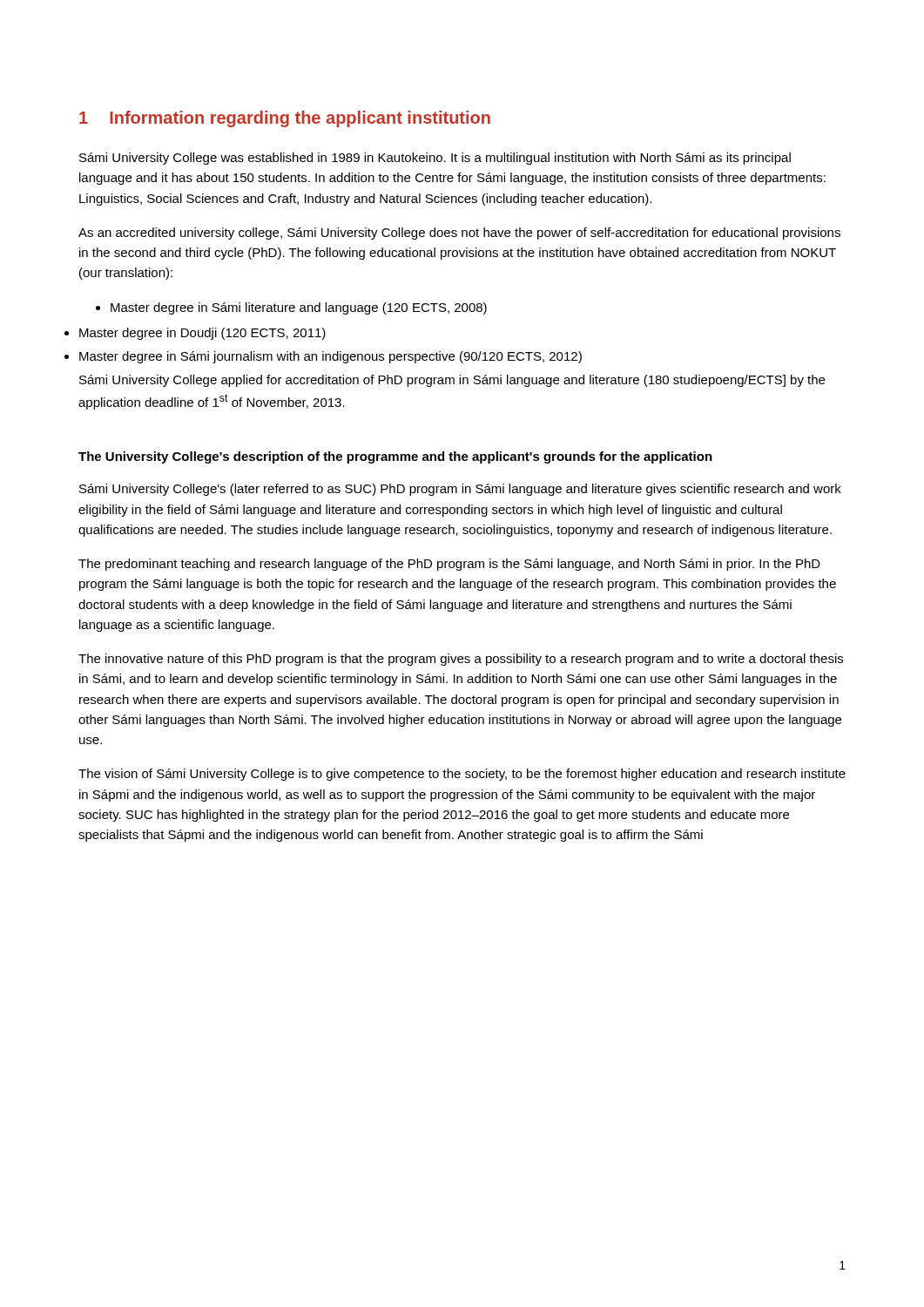
Task: Click on the section header that says "1Information regarding the"
Action: pos(462,118)
